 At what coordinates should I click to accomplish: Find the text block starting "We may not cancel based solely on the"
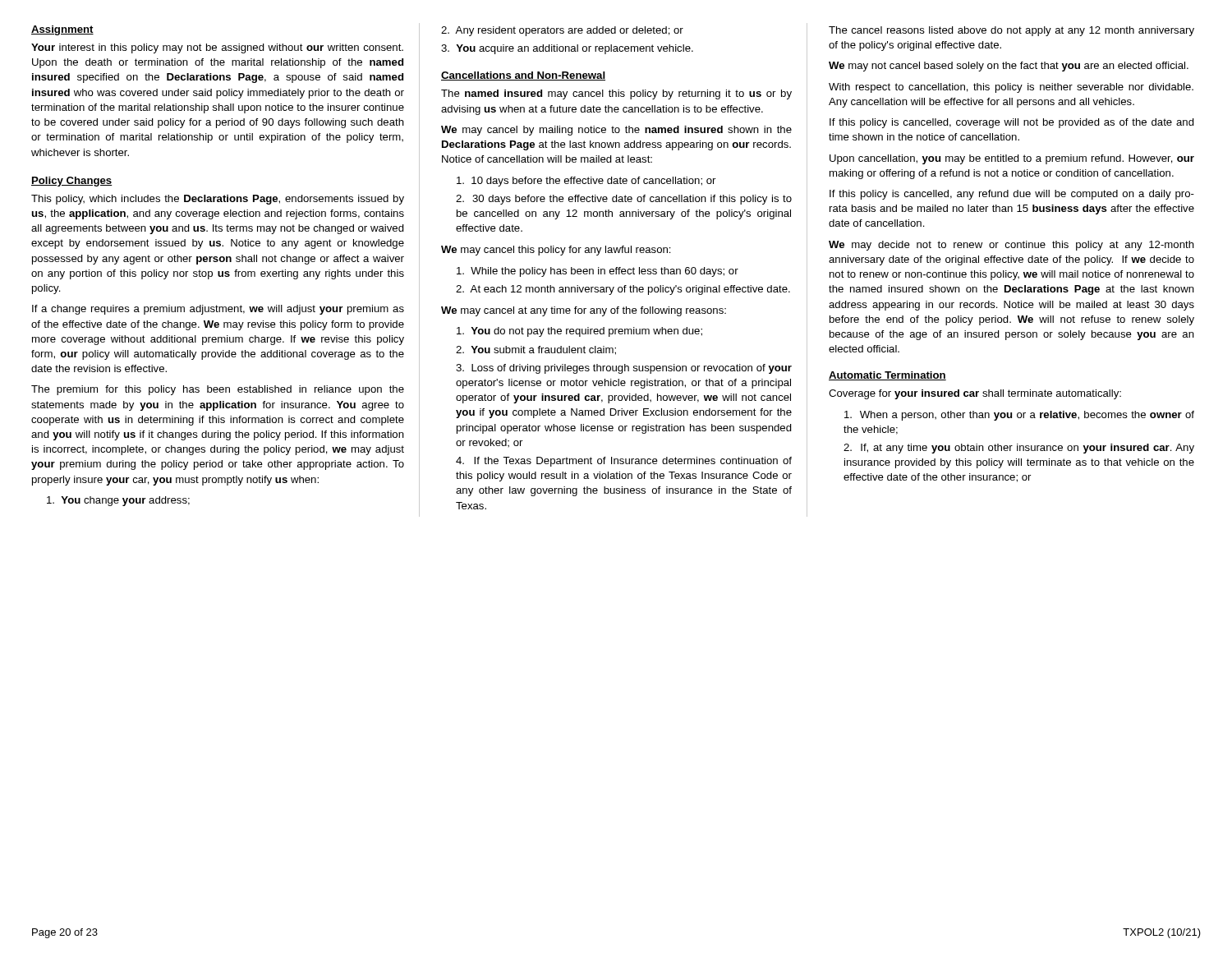[x=1011, y=66]
